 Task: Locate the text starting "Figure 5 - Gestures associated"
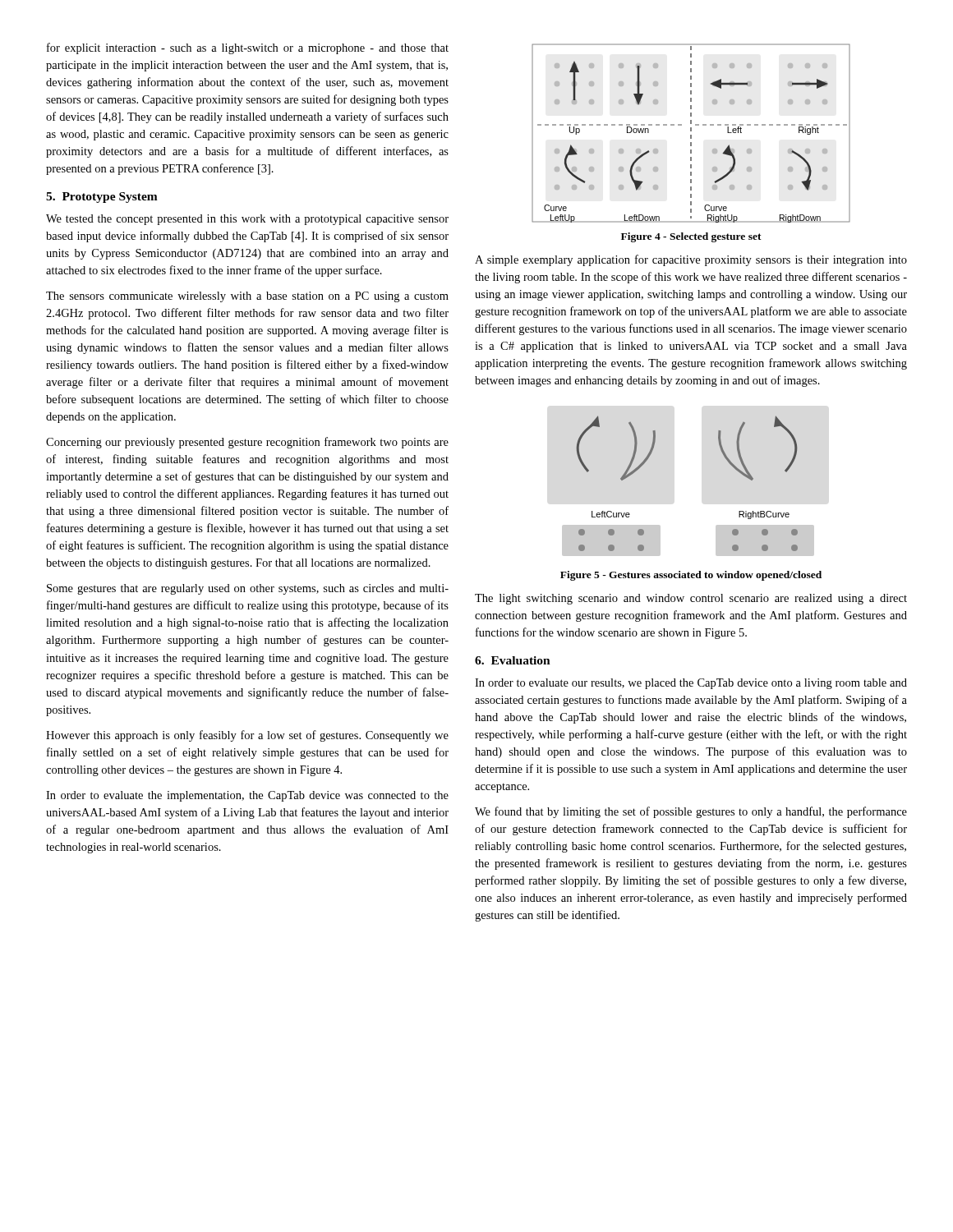tap(691, 575)
